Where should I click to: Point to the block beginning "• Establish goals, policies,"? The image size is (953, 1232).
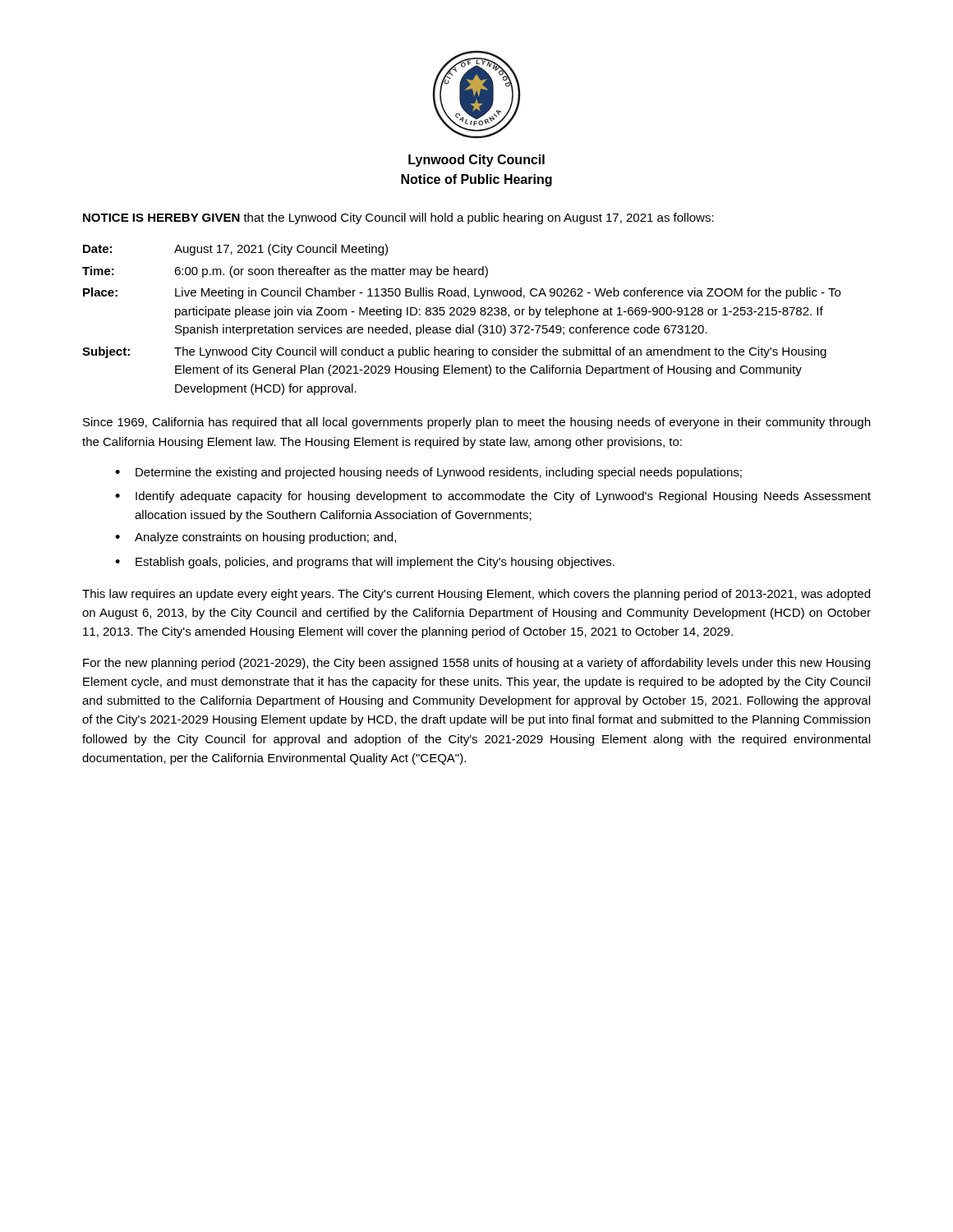(x=493, y=562)
